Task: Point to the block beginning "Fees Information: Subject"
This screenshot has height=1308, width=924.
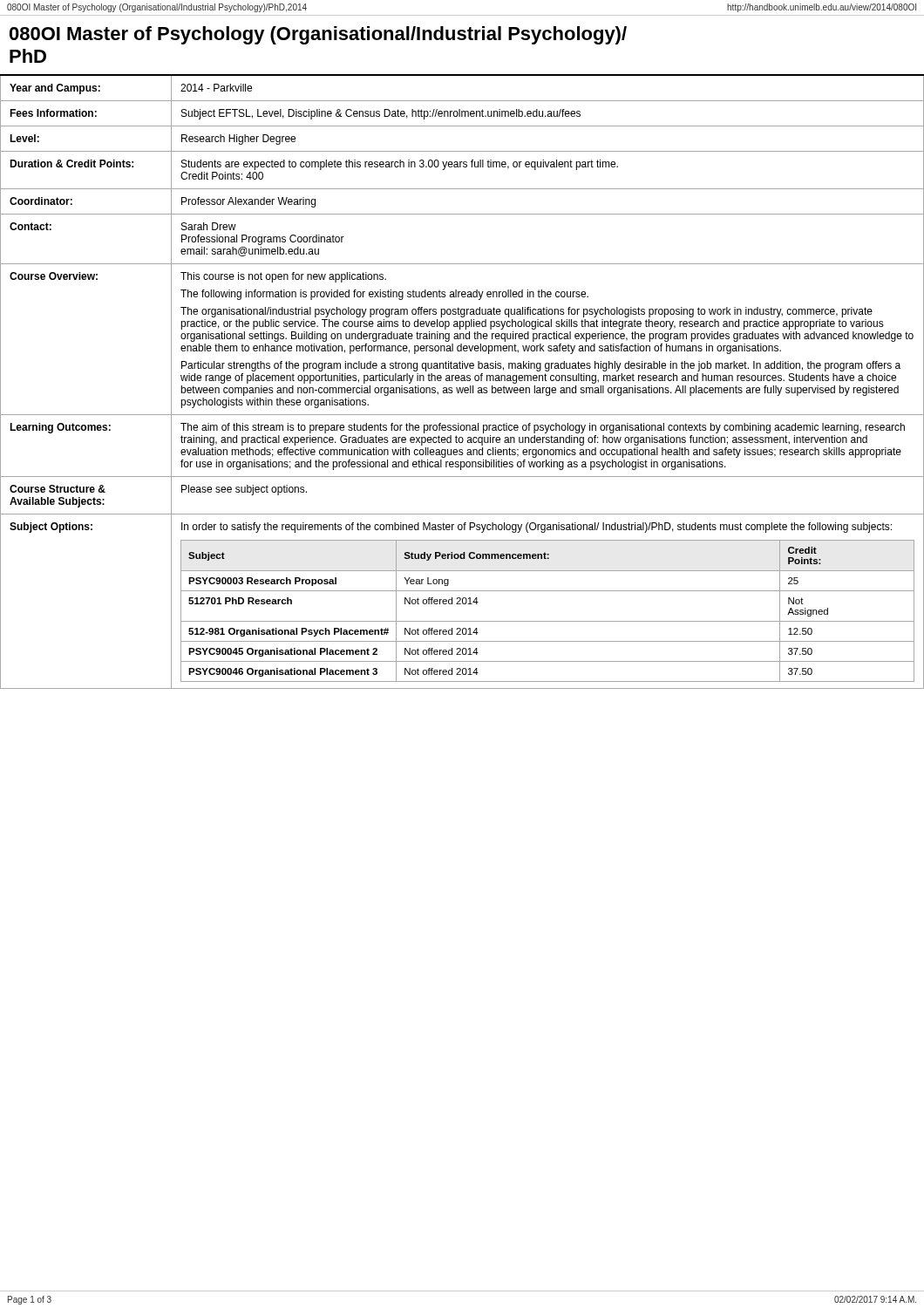Action: [x=462, y=113]
